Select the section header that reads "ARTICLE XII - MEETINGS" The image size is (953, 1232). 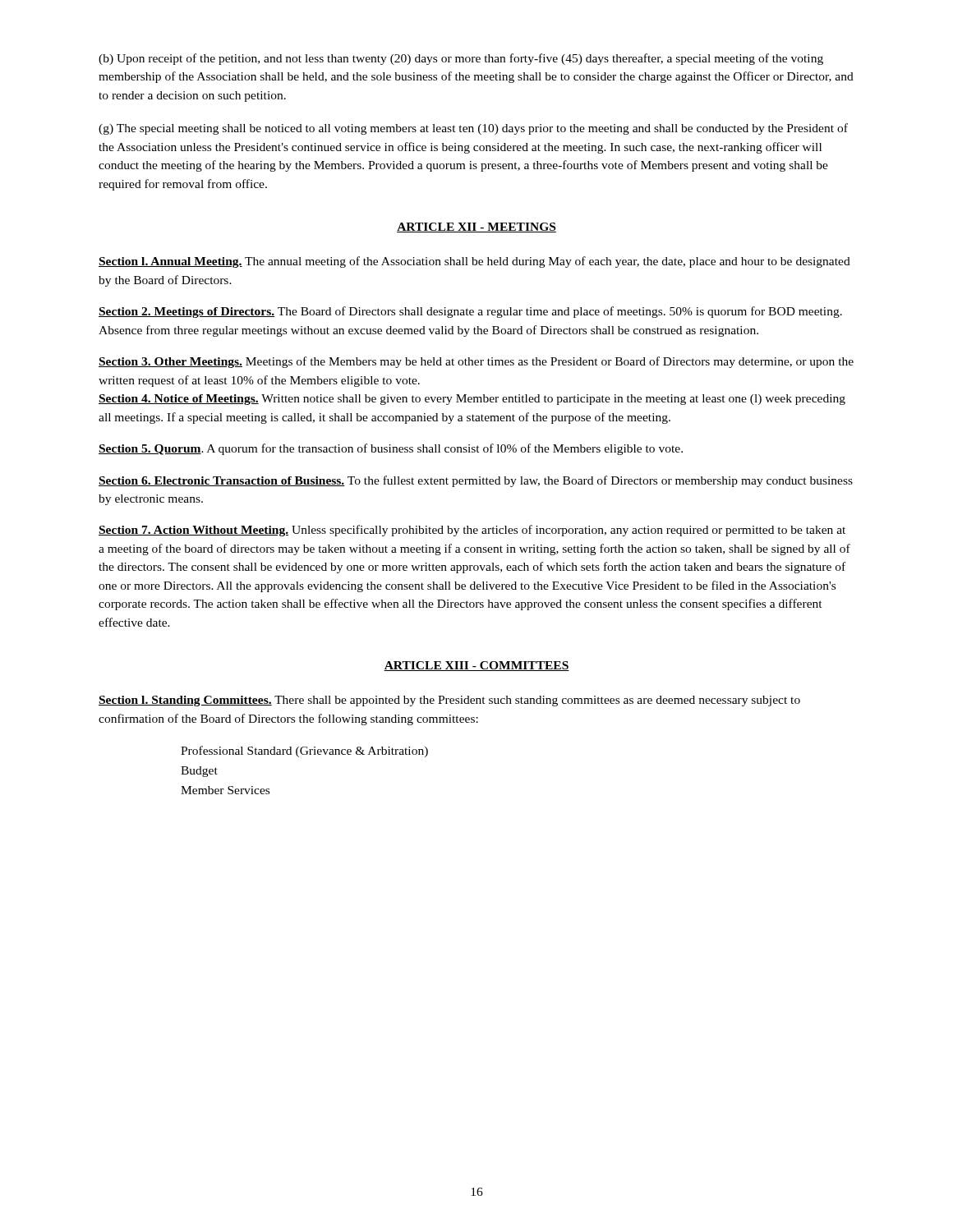coord(476,227)
